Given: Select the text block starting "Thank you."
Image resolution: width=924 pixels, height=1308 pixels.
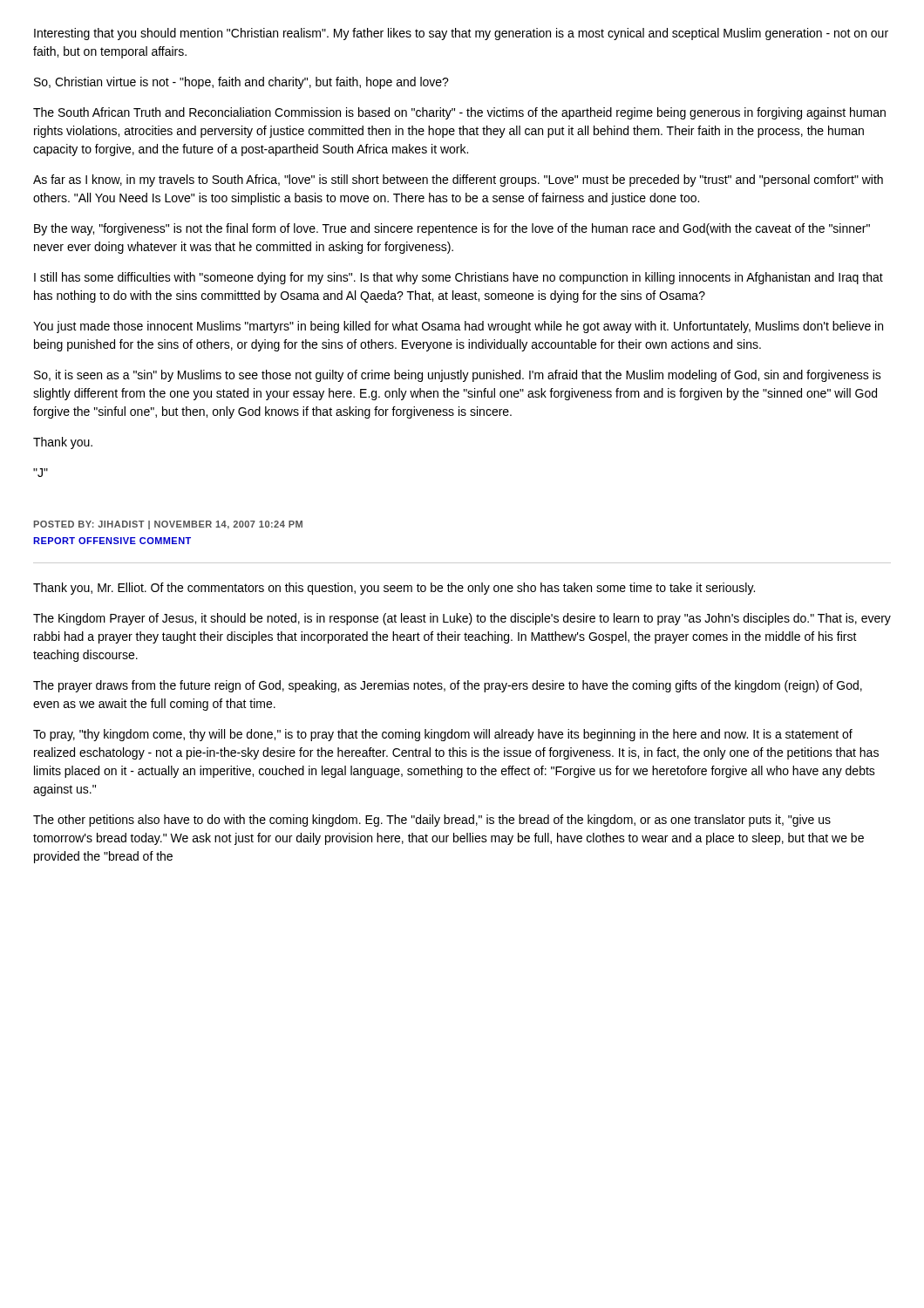Looking at the screenshot, I should click(63, 442).
